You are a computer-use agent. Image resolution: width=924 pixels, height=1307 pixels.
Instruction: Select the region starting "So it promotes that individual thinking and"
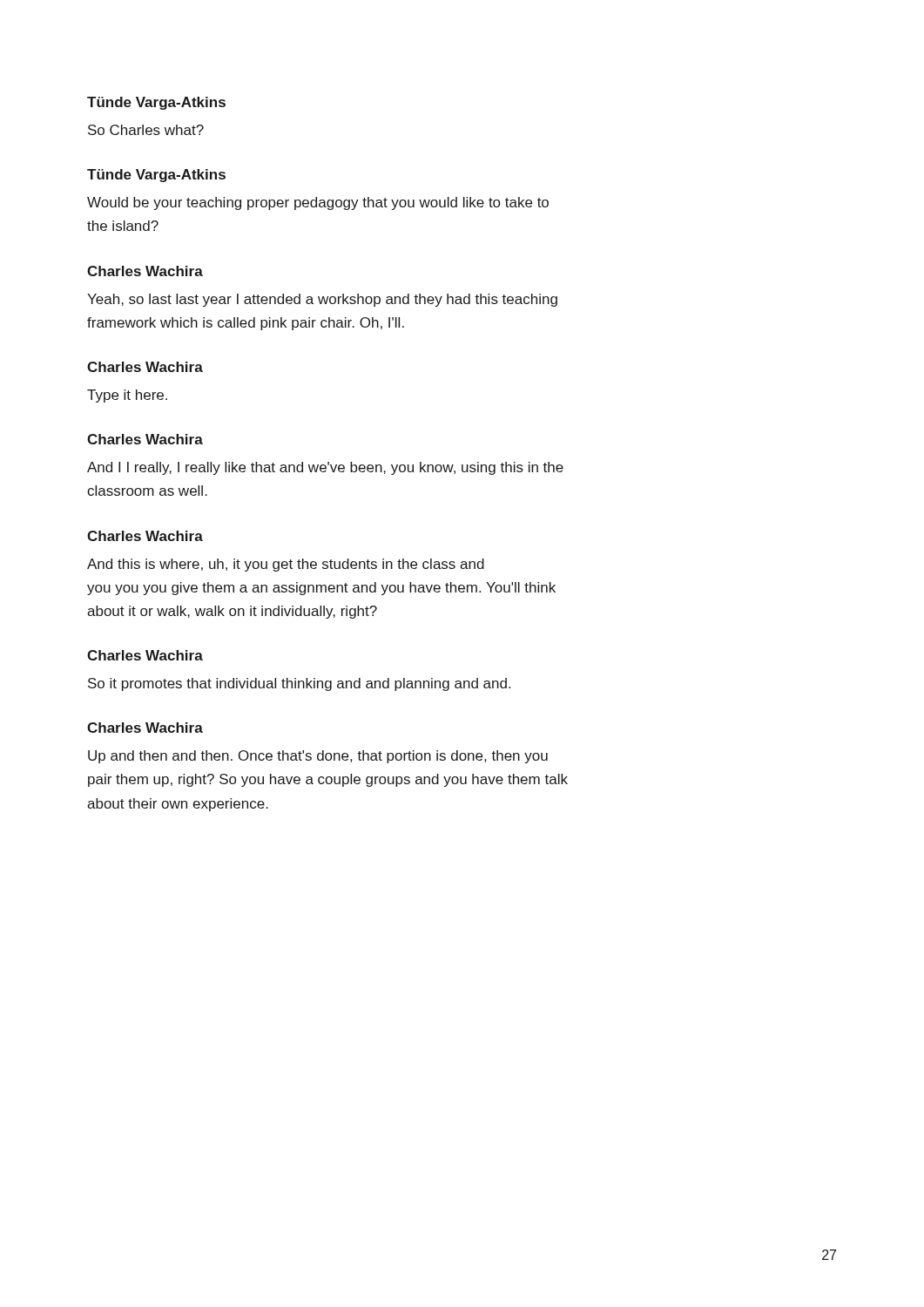click(462, 684)
